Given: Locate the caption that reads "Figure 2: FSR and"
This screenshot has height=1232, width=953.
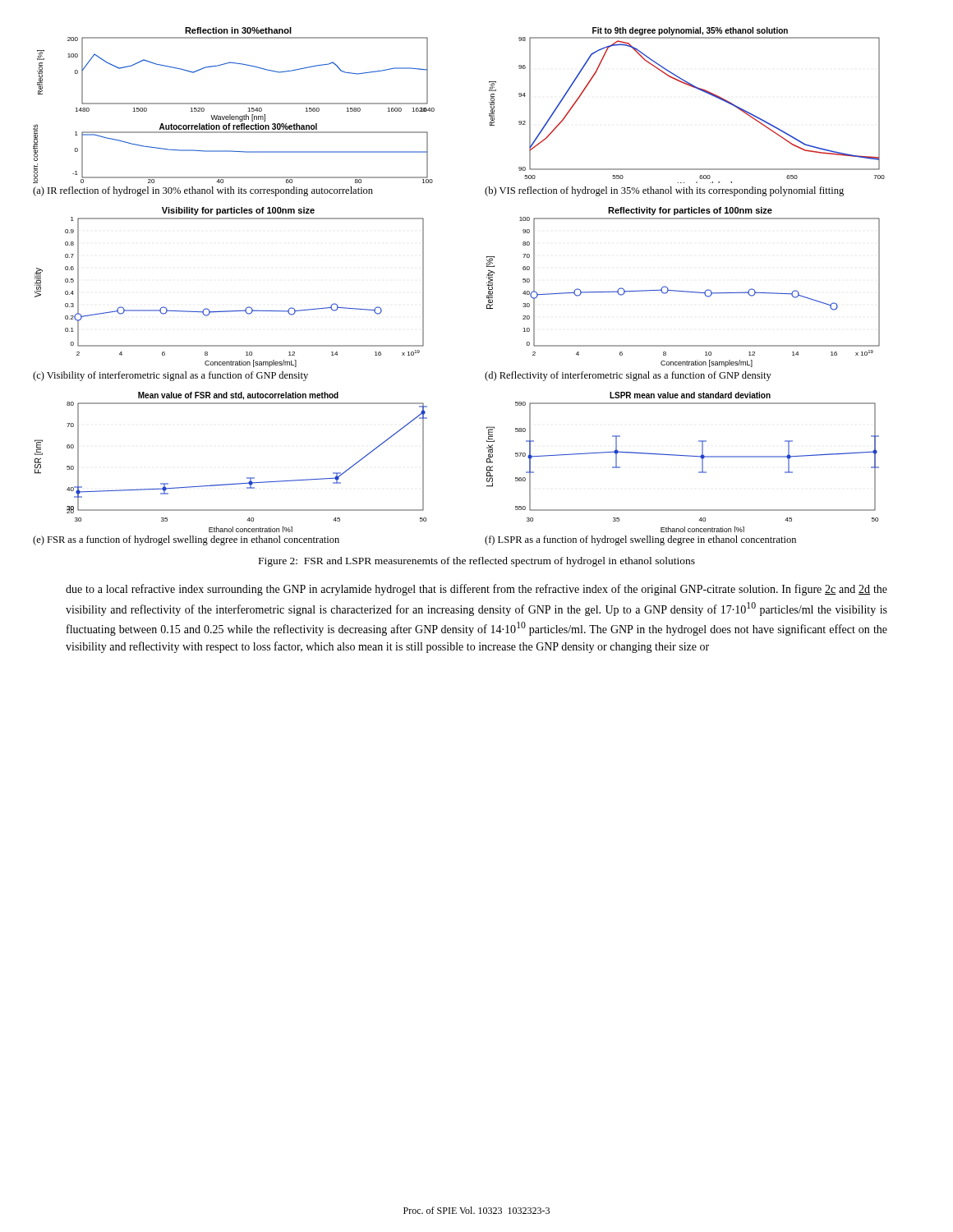Looking at the screenshot, I should tap(476, 561).
